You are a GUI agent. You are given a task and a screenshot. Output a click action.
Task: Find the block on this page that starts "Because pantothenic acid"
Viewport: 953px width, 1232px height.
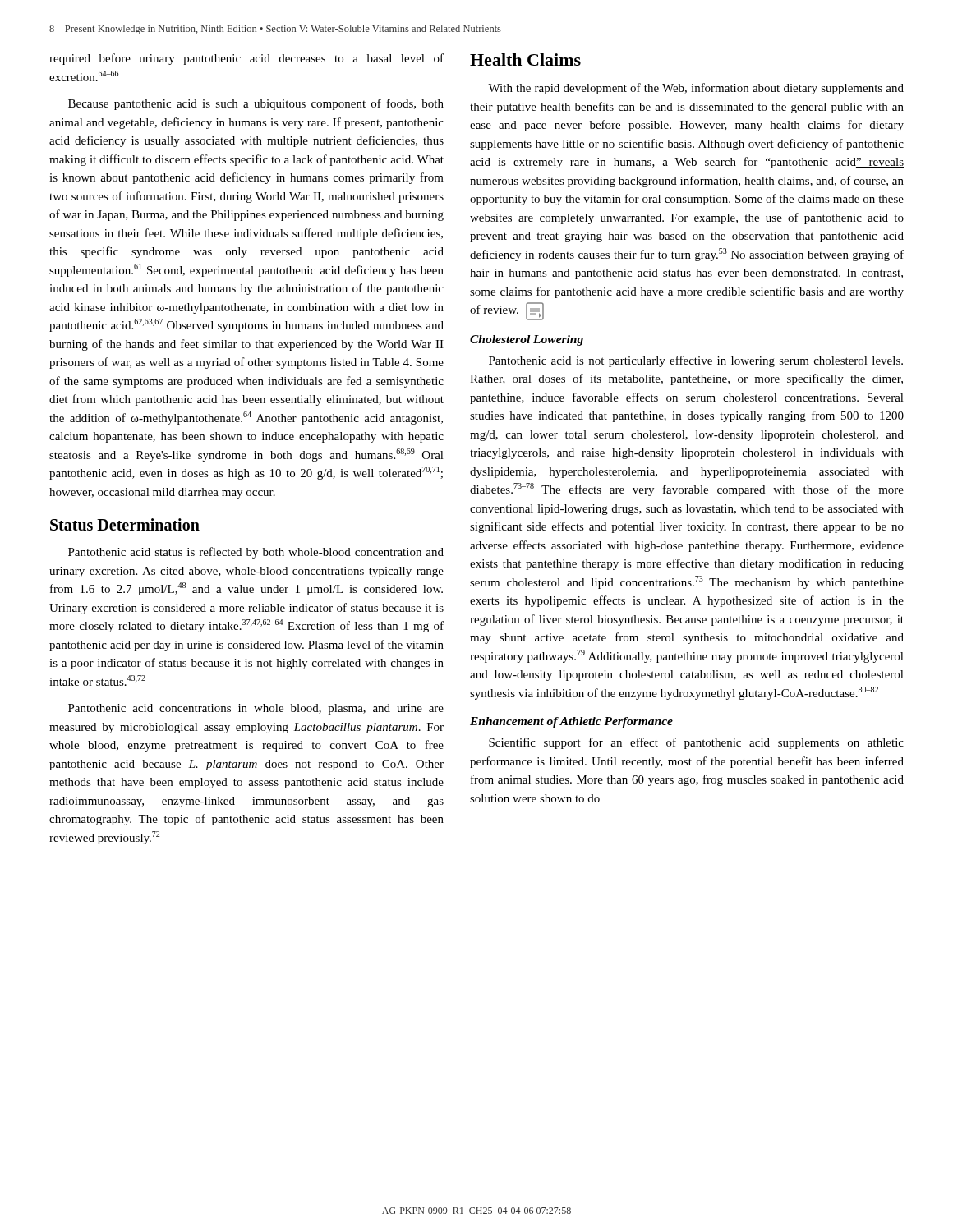point(246,298)
